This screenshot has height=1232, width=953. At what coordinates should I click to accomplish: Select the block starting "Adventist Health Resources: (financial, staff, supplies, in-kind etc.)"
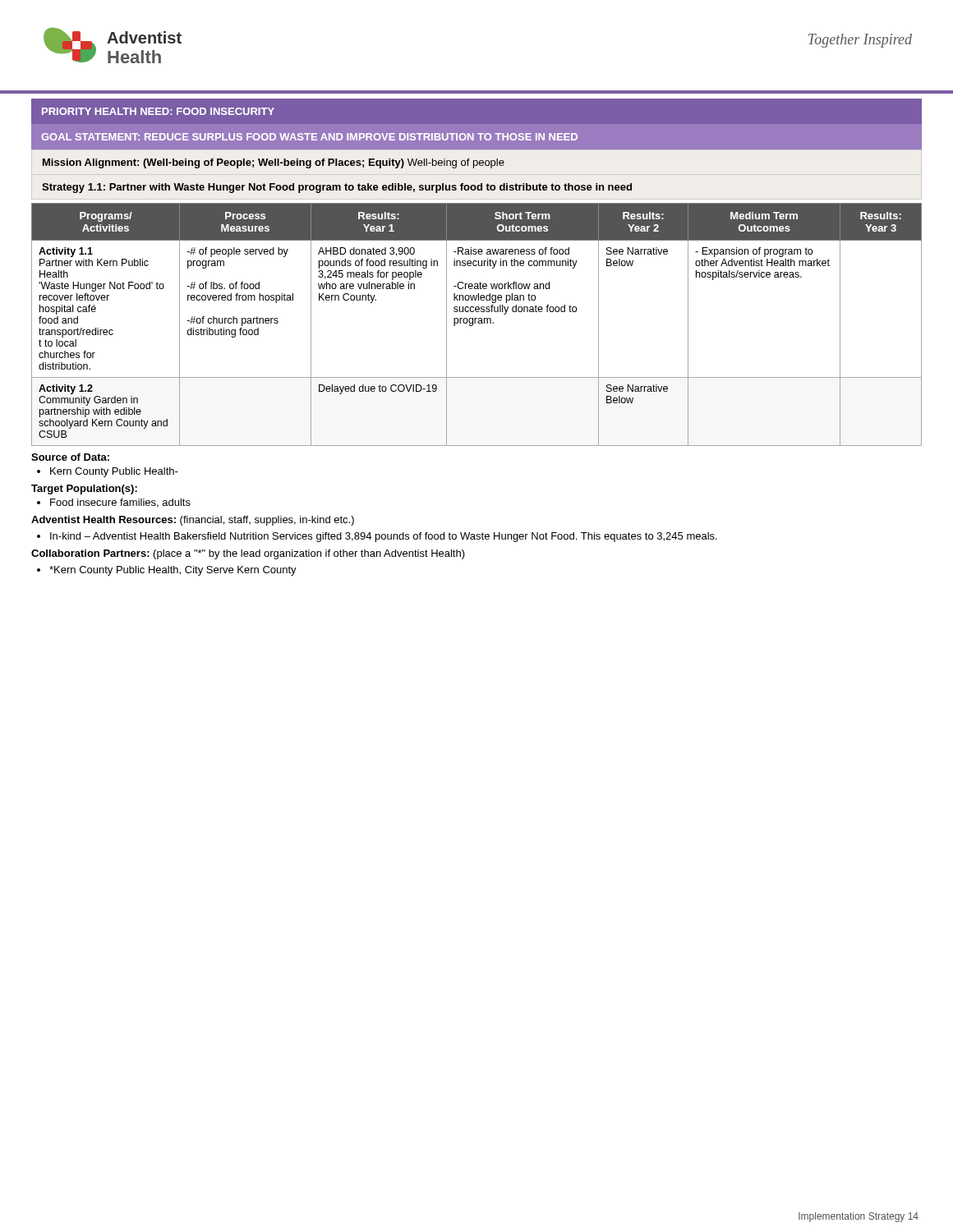193,520
